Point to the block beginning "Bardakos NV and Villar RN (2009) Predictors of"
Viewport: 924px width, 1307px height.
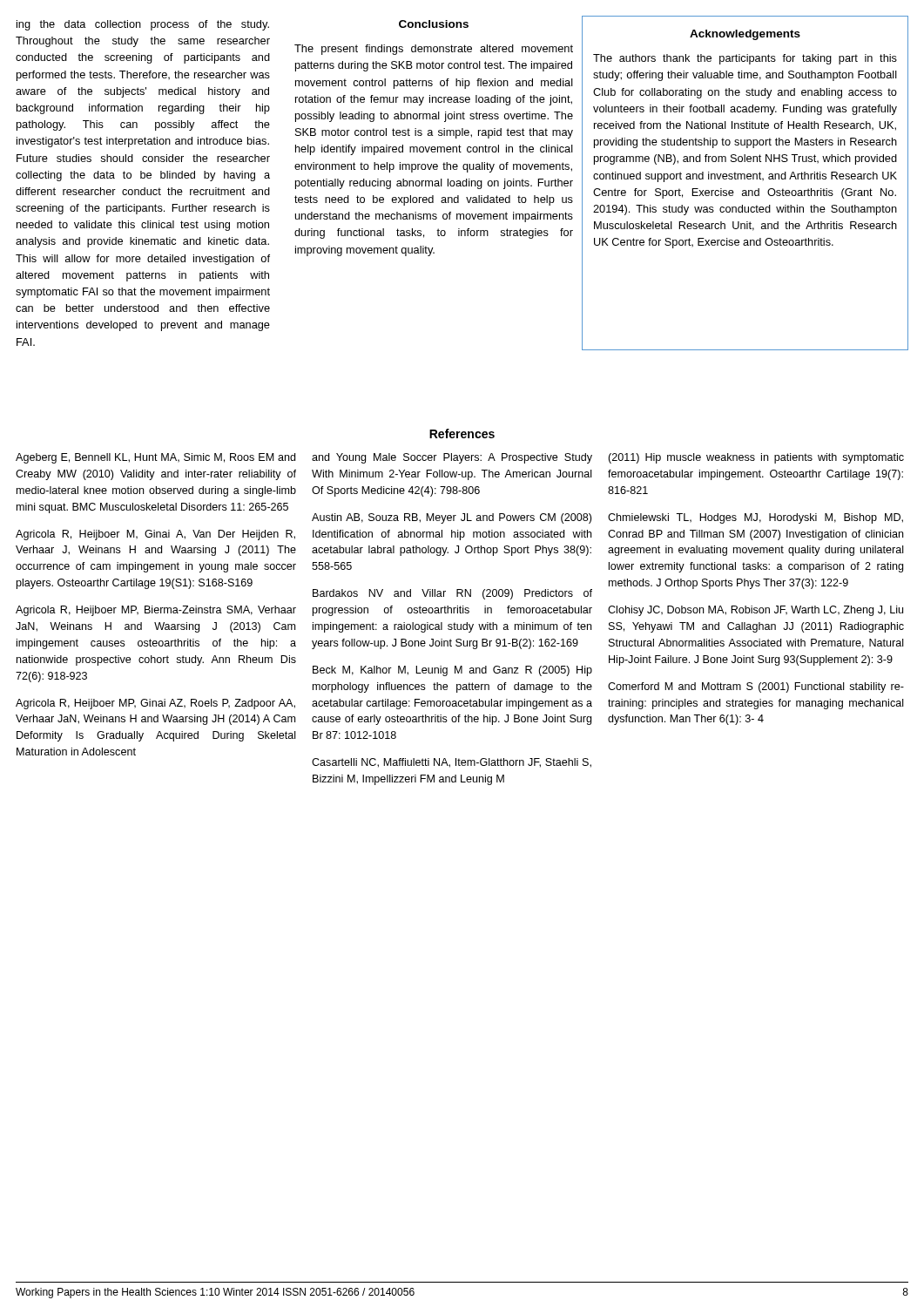tap(452, 618)
